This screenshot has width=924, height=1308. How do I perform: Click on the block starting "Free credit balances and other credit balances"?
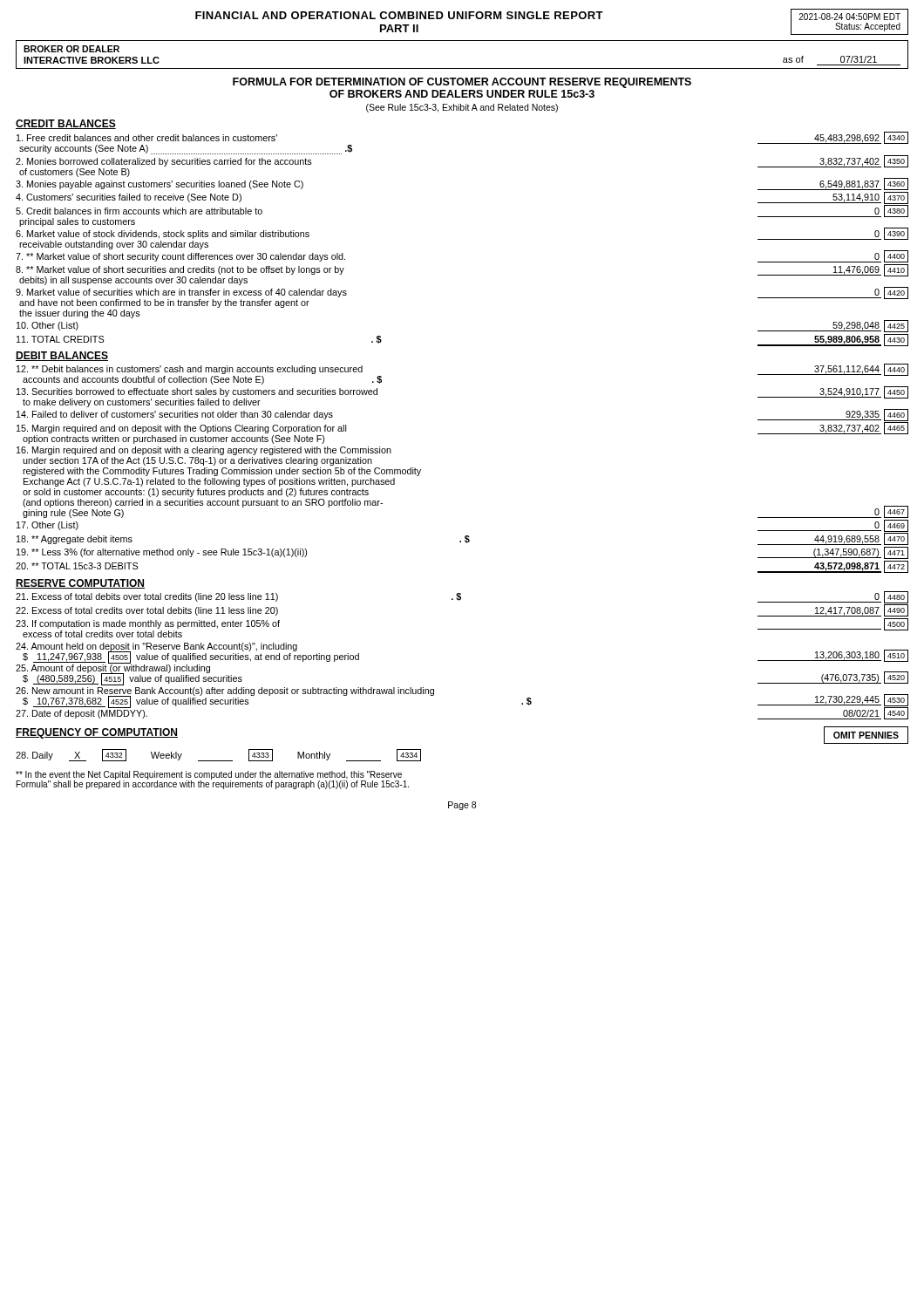tap(160, 141)
